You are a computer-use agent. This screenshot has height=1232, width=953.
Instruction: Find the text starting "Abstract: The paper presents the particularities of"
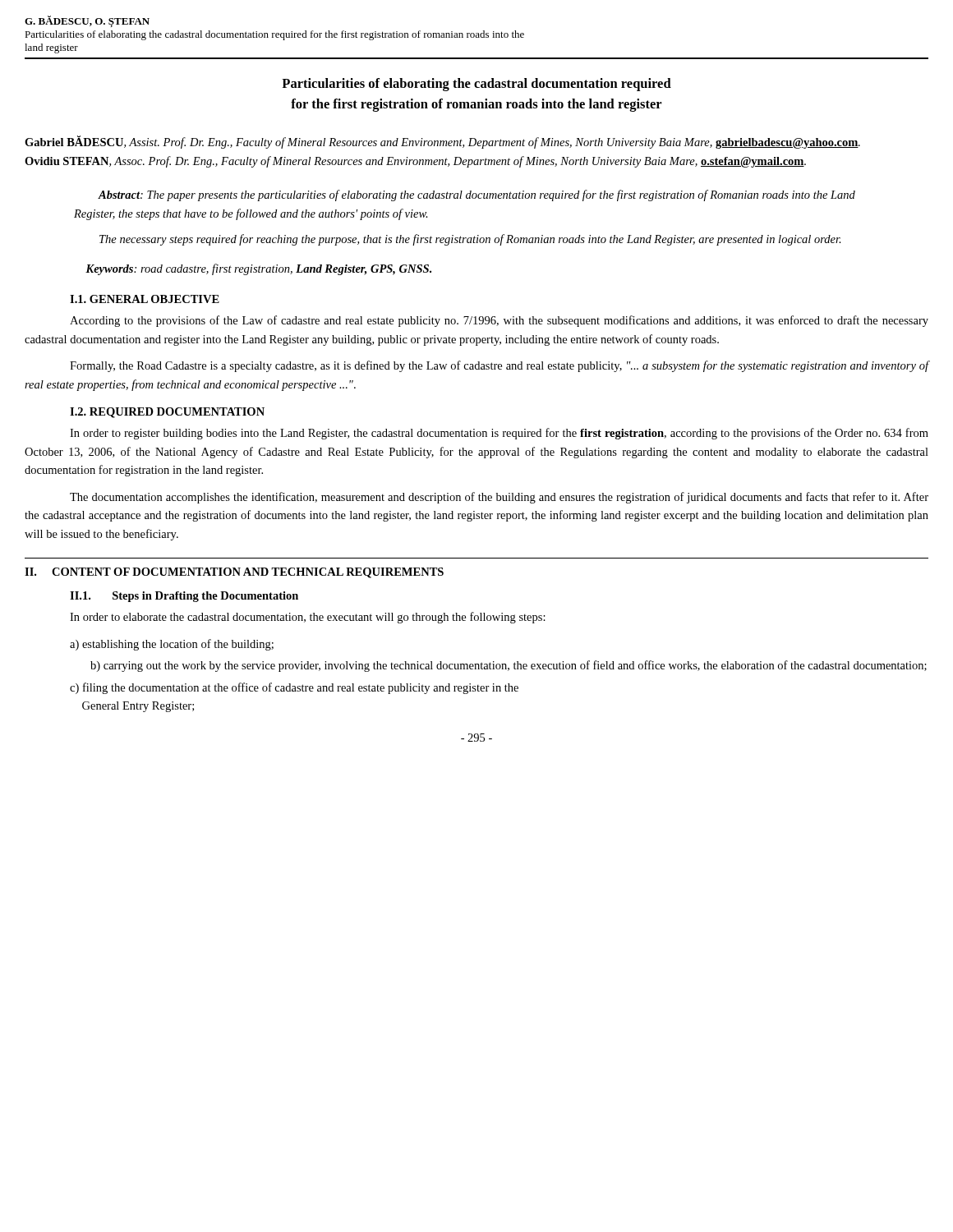476,195
